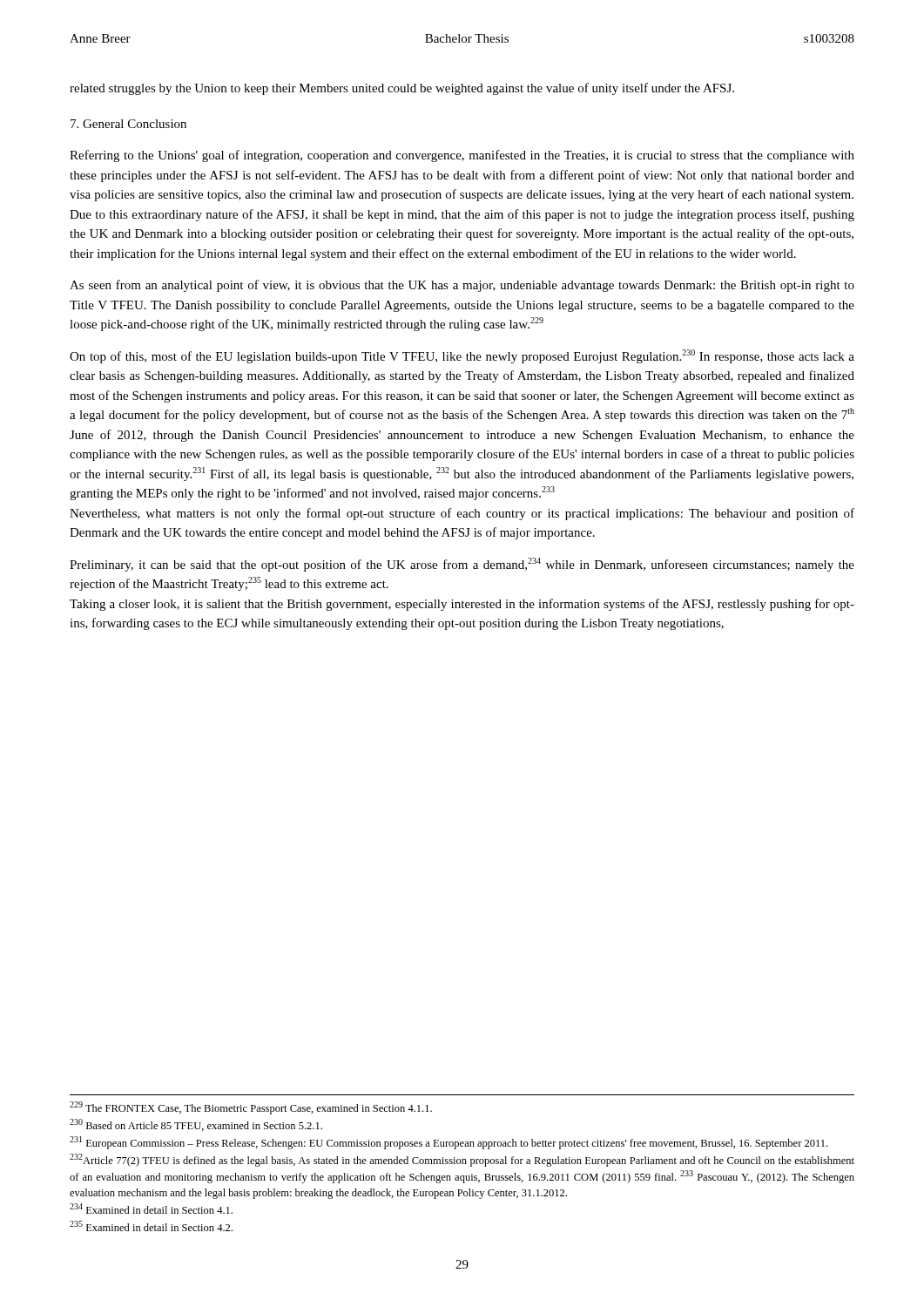Click the passage that begins "related struggles by the Union to keep"

click(462, 88)
